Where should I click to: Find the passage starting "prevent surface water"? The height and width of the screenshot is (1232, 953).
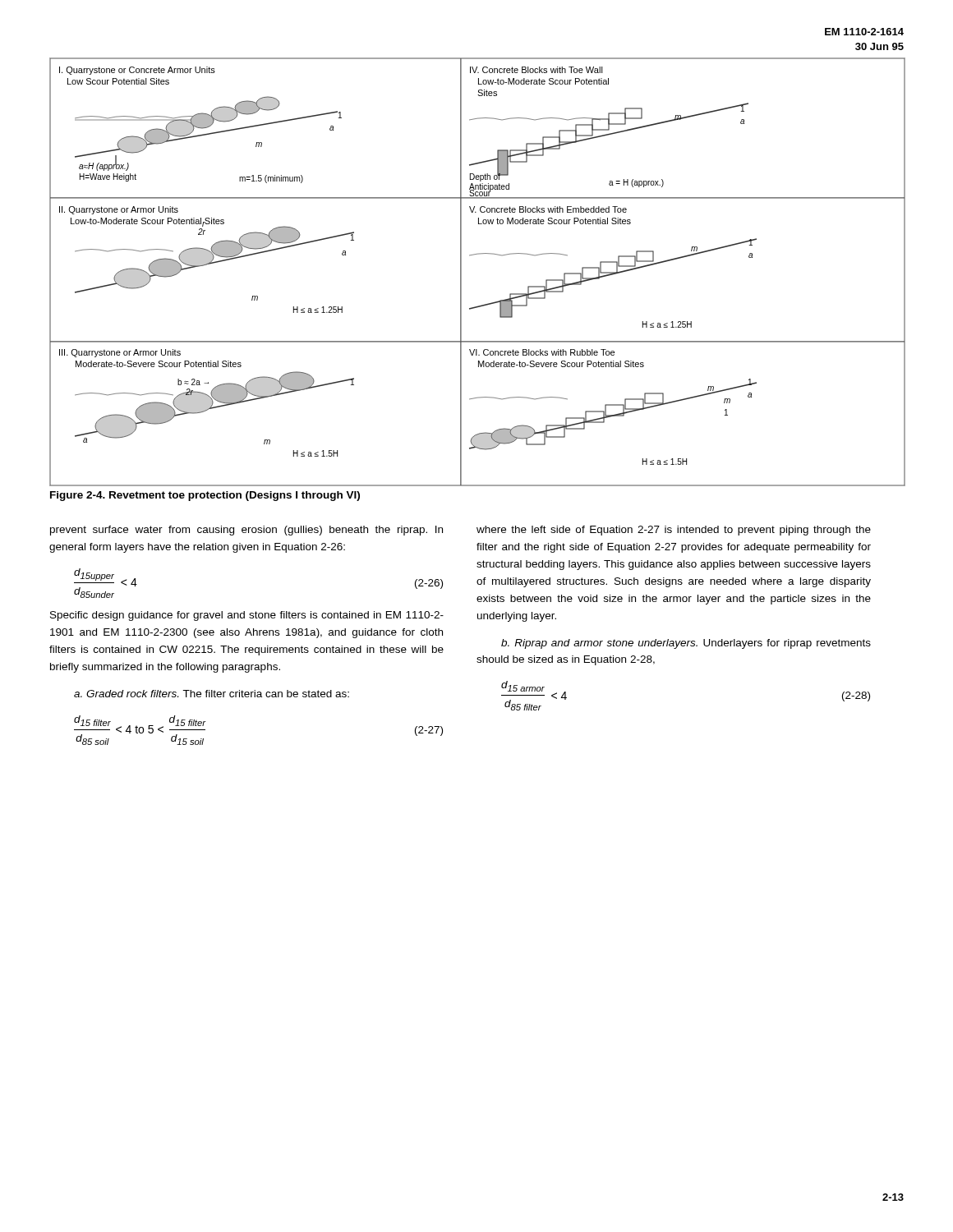click(246, 539)
